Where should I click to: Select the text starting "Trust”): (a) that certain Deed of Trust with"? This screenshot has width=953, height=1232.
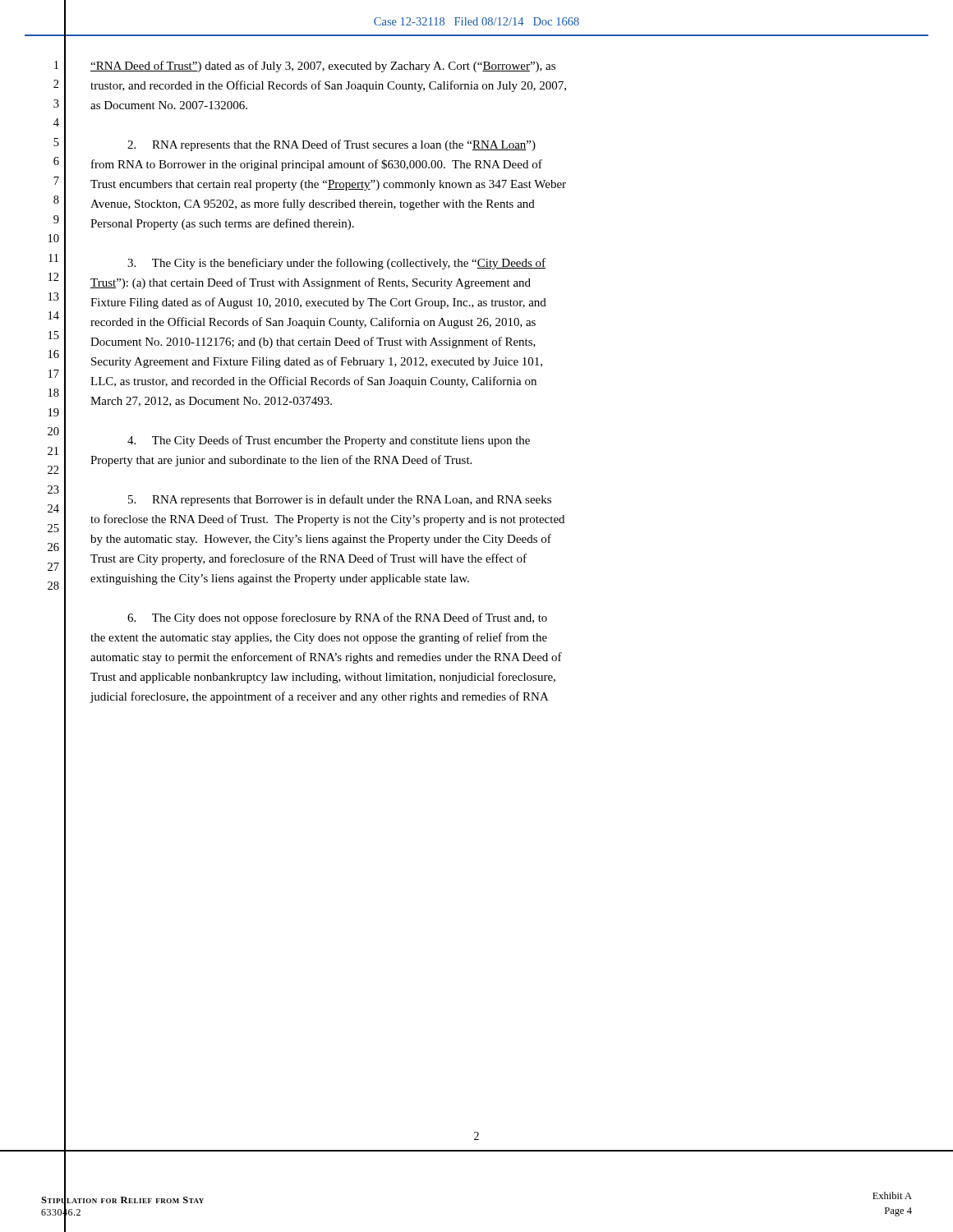(311, 283)
